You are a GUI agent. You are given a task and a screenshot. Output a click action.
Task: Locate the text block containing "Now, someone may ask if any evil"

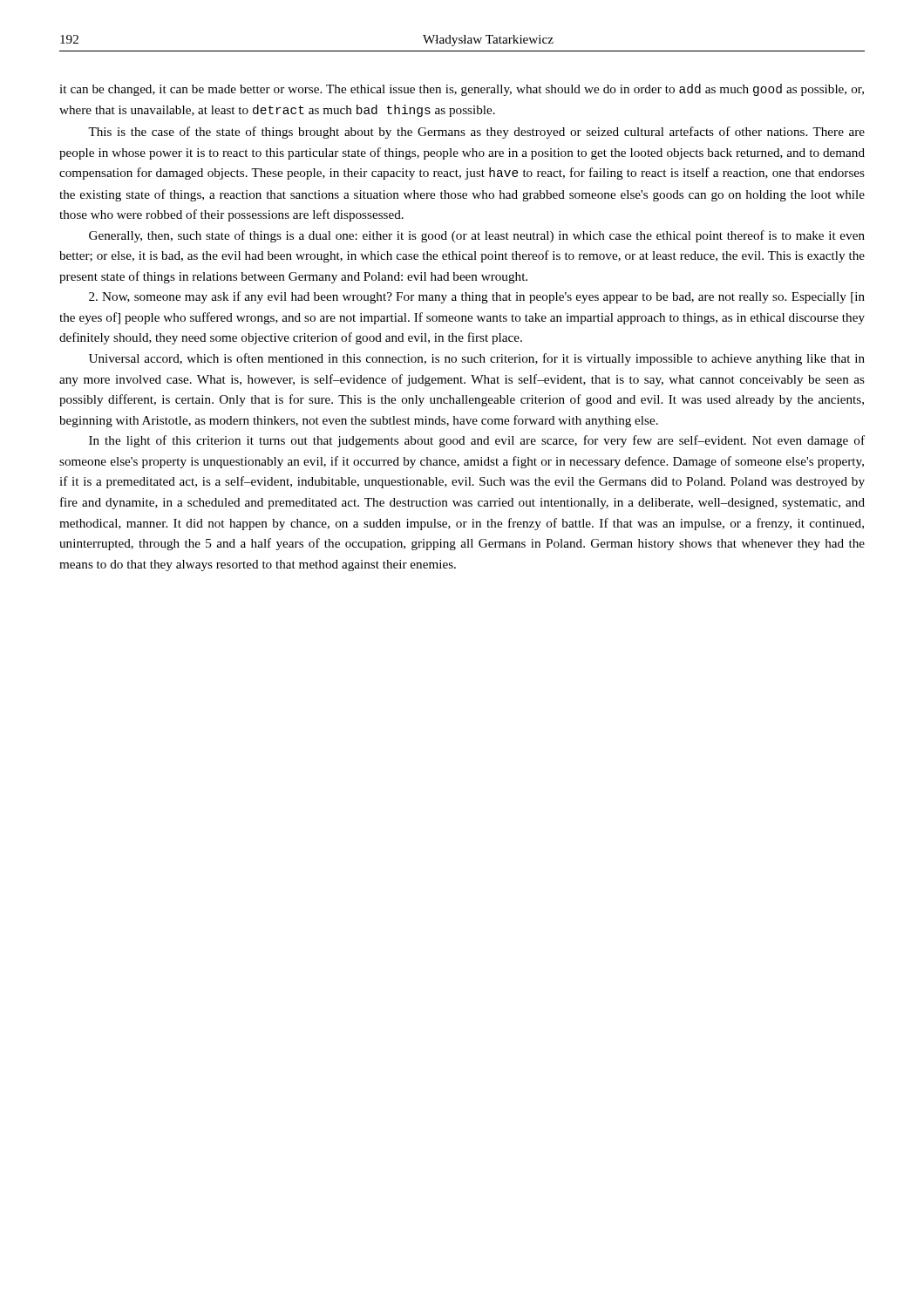tap(462, 317)
